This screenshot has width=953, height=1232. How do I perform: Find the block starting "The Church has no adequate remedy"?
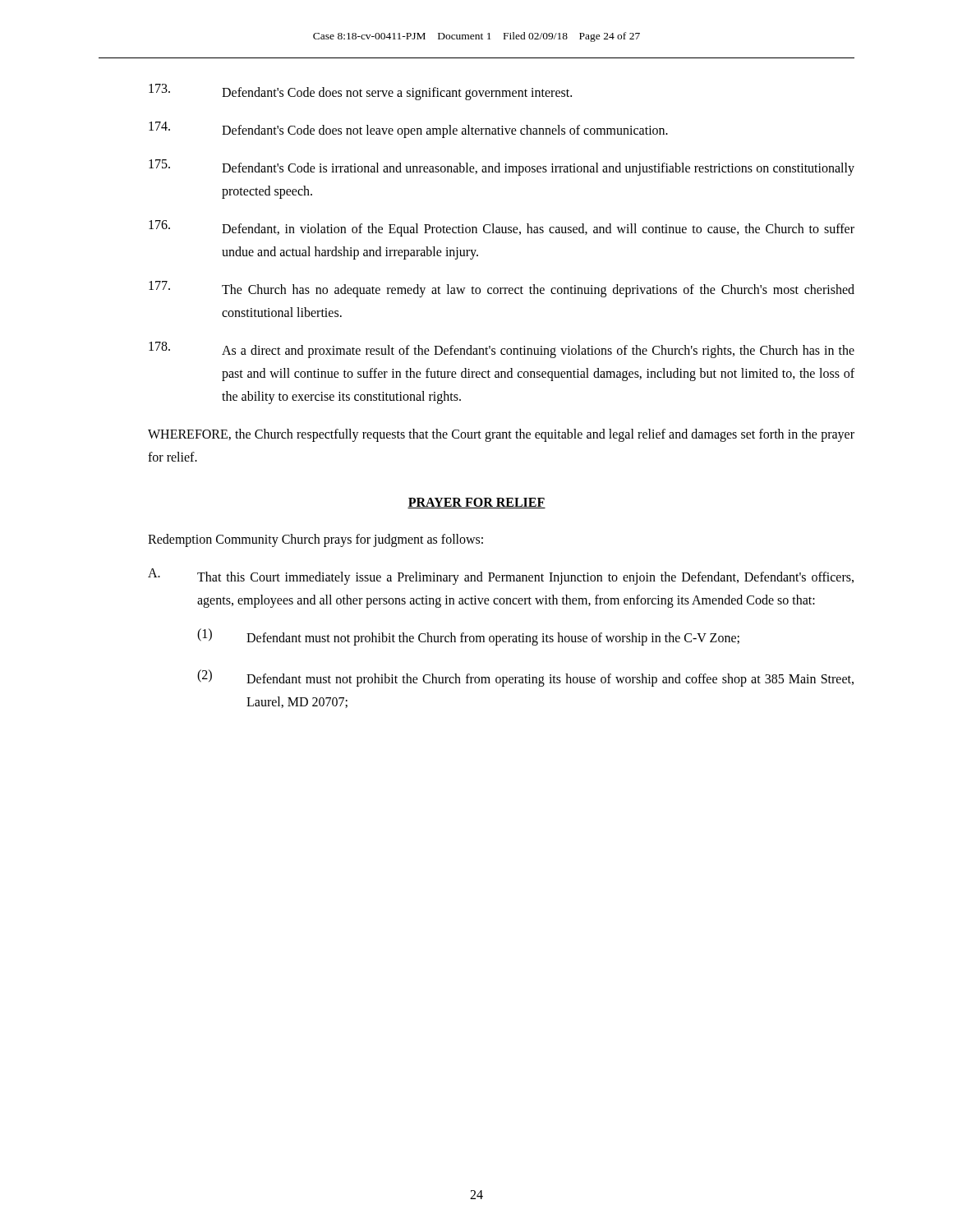(x=476, y=301)
